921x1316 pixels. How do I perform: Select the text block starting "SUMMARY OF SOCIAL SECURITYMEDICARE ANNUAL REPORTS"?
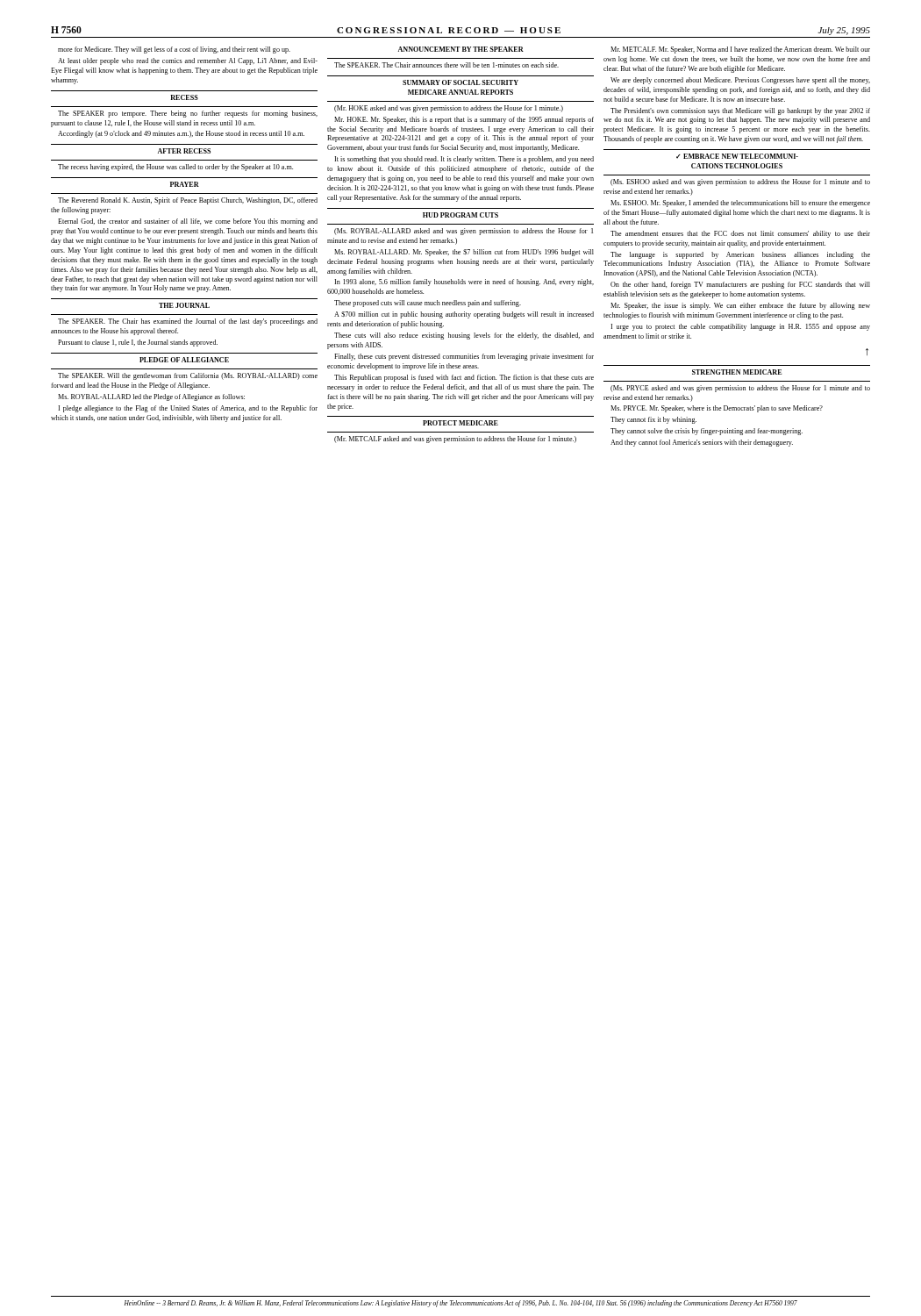coord(460,88)
